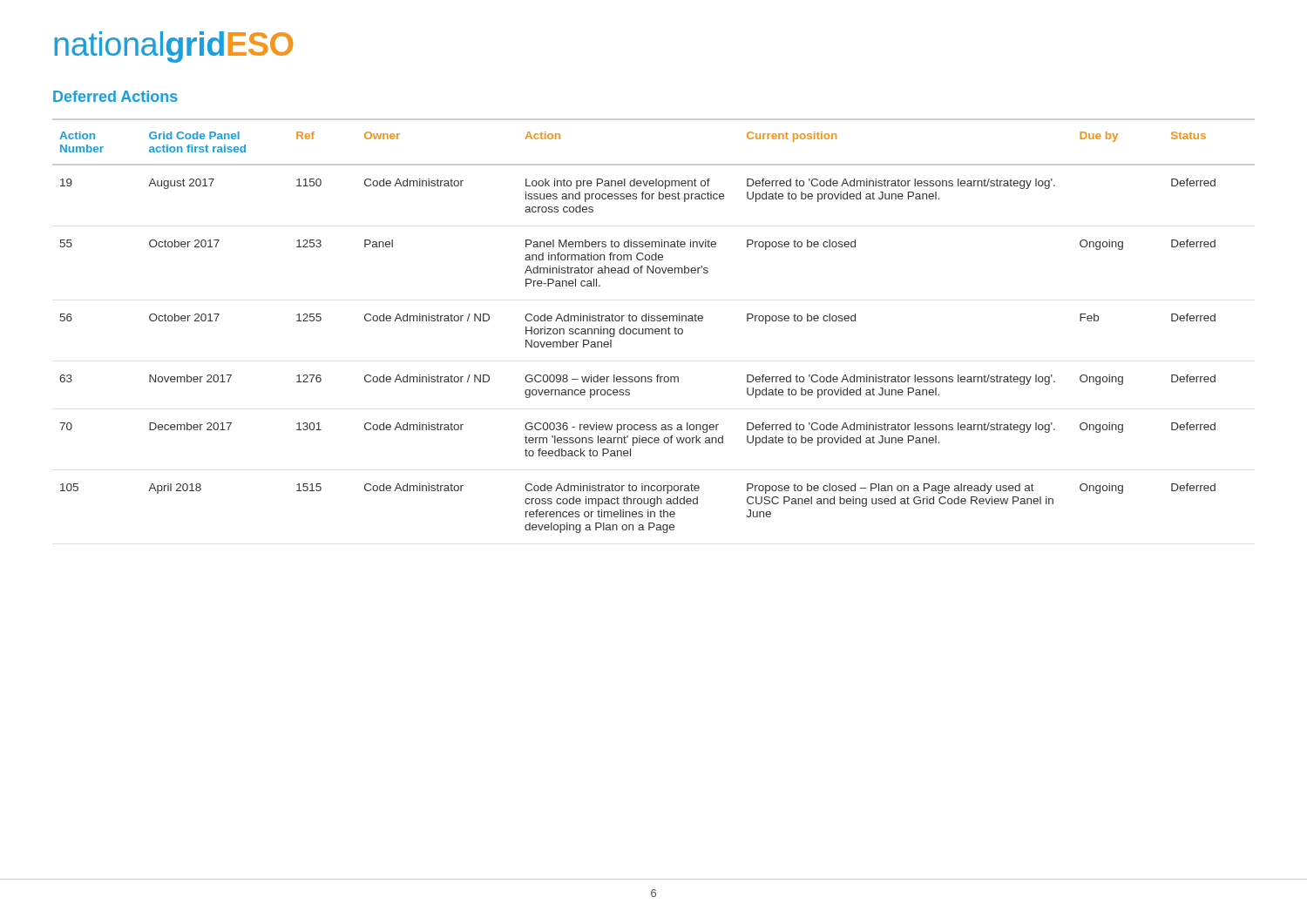1307x924 pixels.
Task: Click a logo
Action: [654, 45]
